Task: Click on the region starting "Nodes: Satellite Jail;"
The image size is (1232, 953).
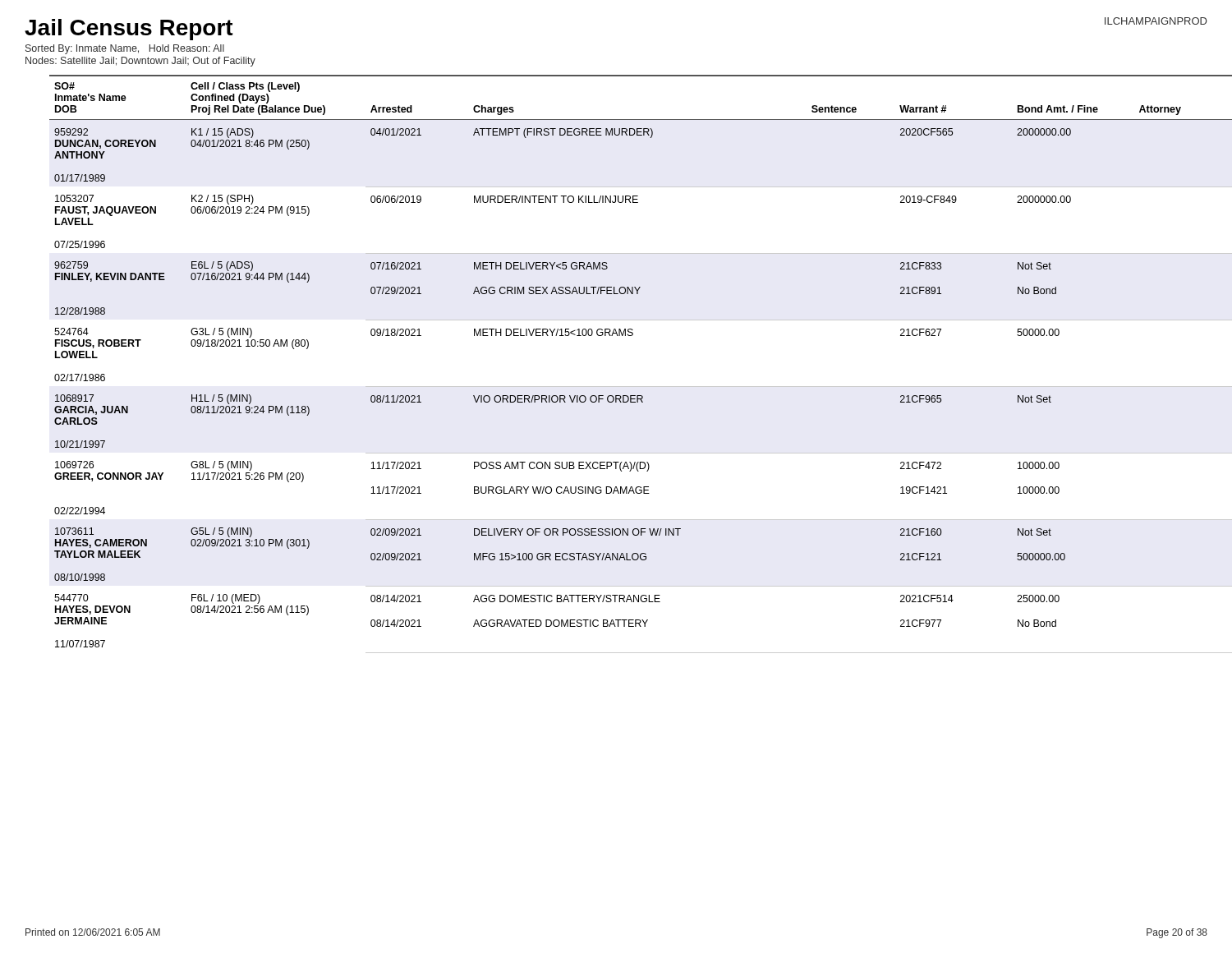Action: [x=140, y=61]
